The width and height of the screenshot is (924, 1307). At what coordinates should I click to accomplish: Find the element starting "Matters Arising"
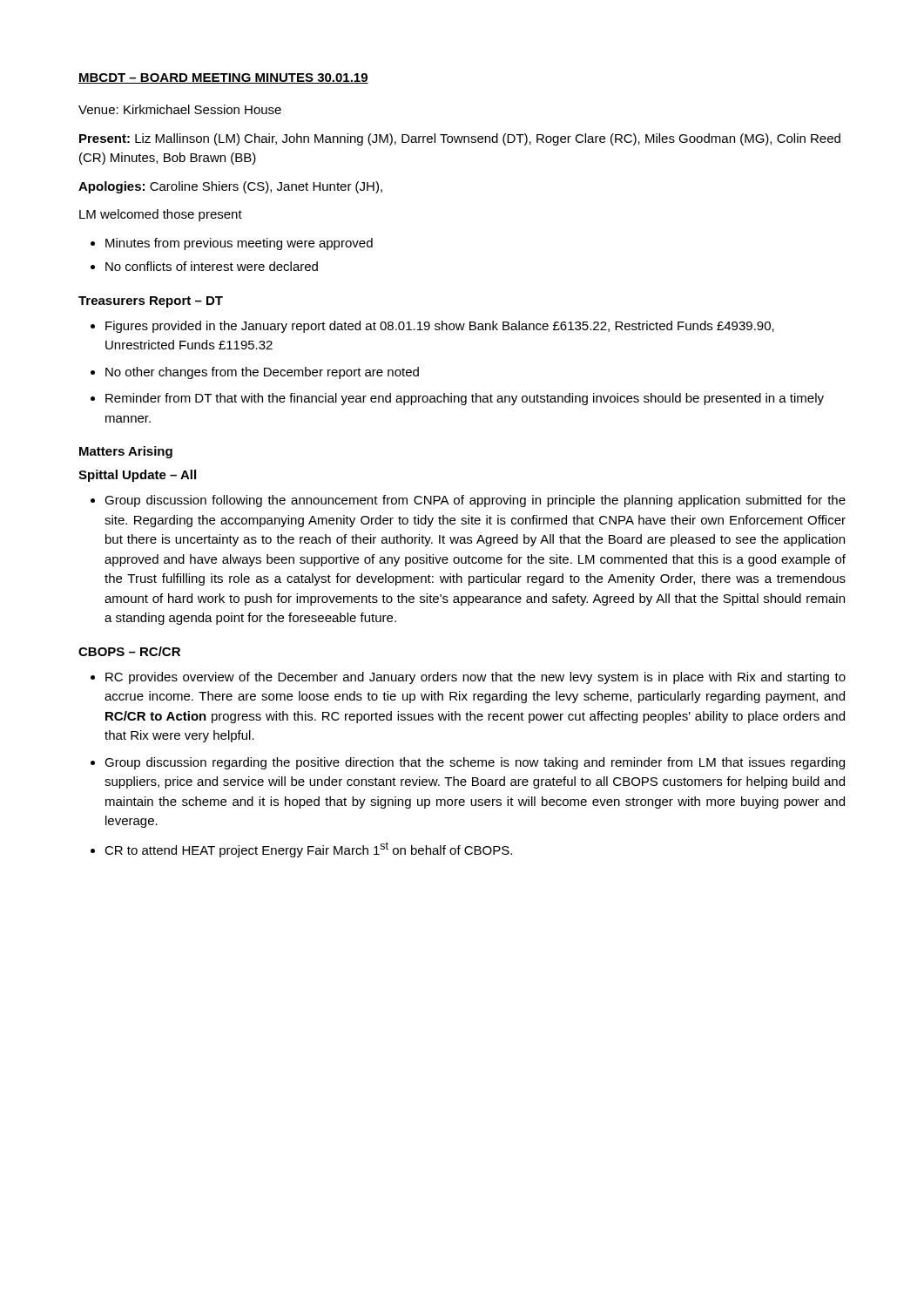coord(126,451)
